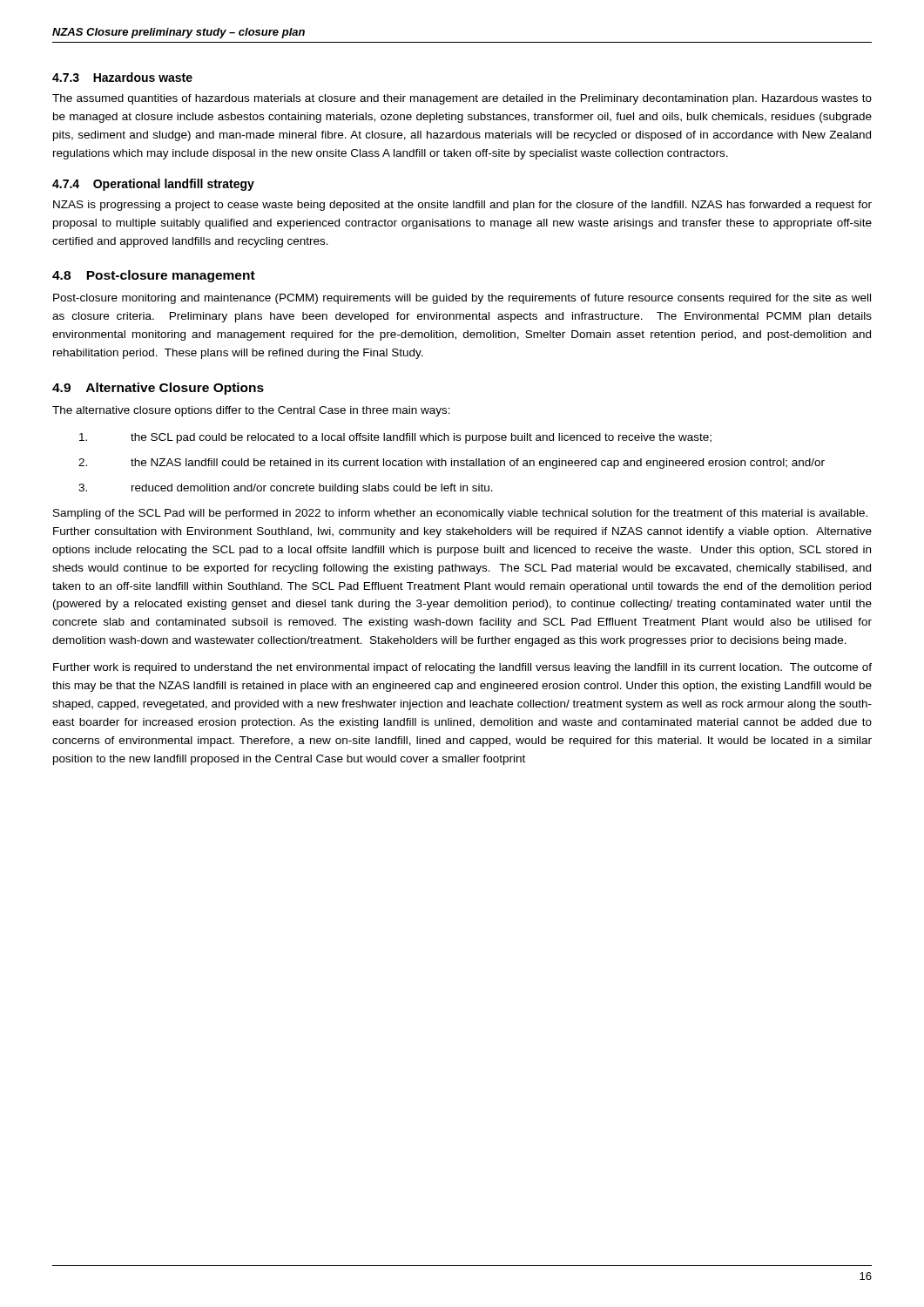
Task: Select the text block with the text "NZAS is progressing a project to"
Action: click(x=462, y=222)
